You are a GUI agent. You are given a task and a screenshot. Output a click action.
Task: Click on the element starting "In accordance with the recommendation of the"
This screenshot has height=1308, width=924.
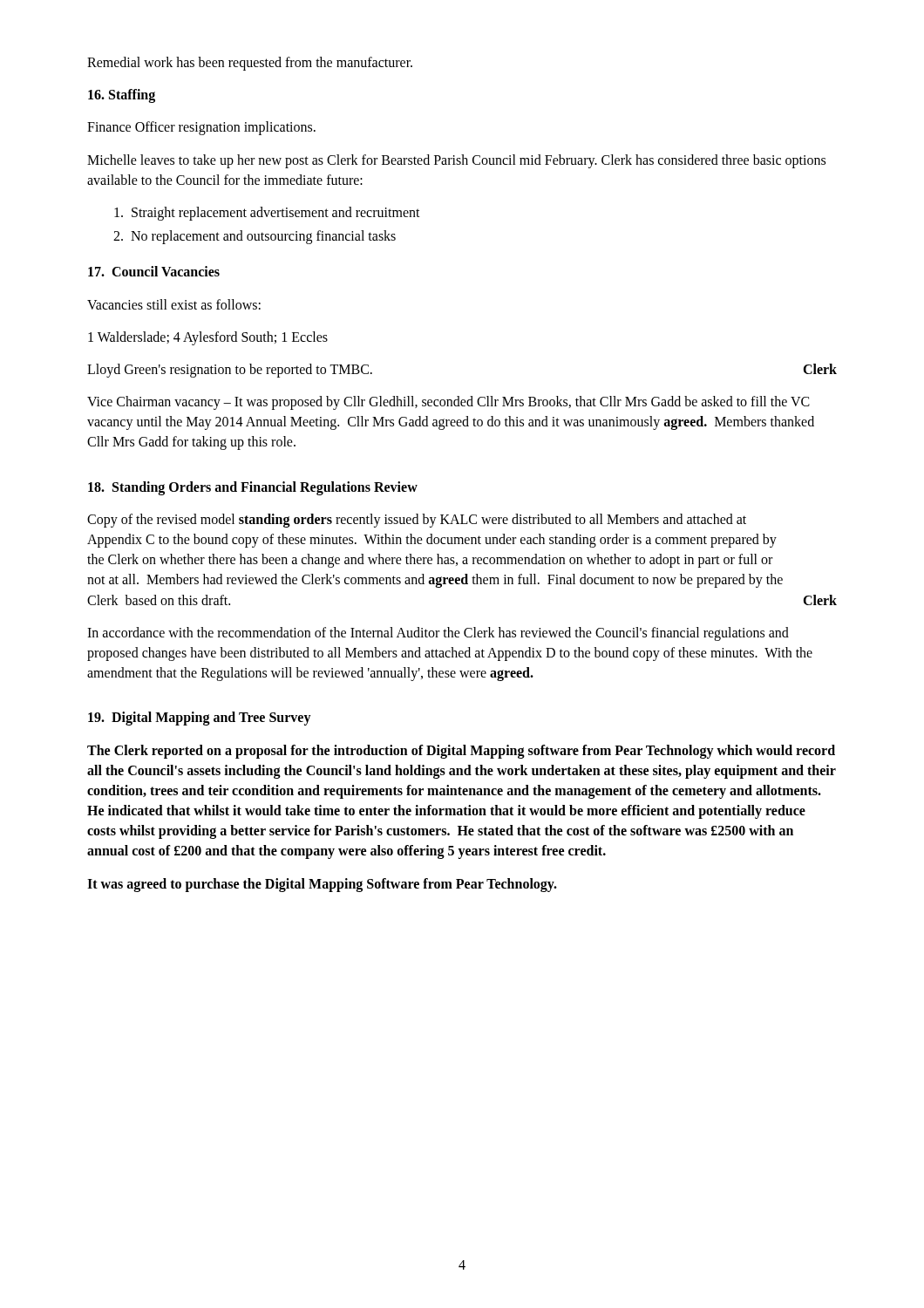tap(450, 653)
